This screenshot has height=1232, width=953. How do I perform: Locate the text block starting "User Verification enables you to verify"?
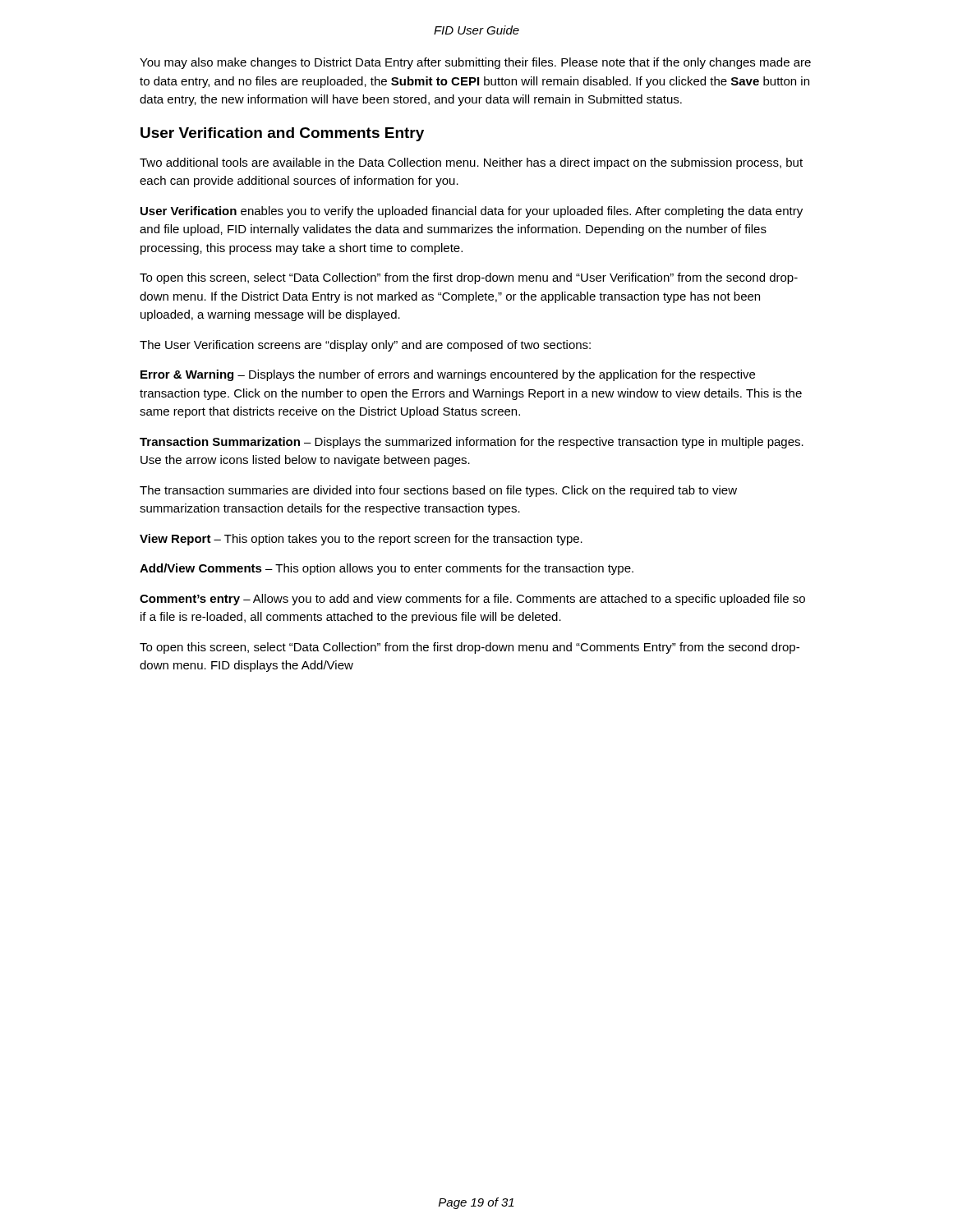point(471,229)
